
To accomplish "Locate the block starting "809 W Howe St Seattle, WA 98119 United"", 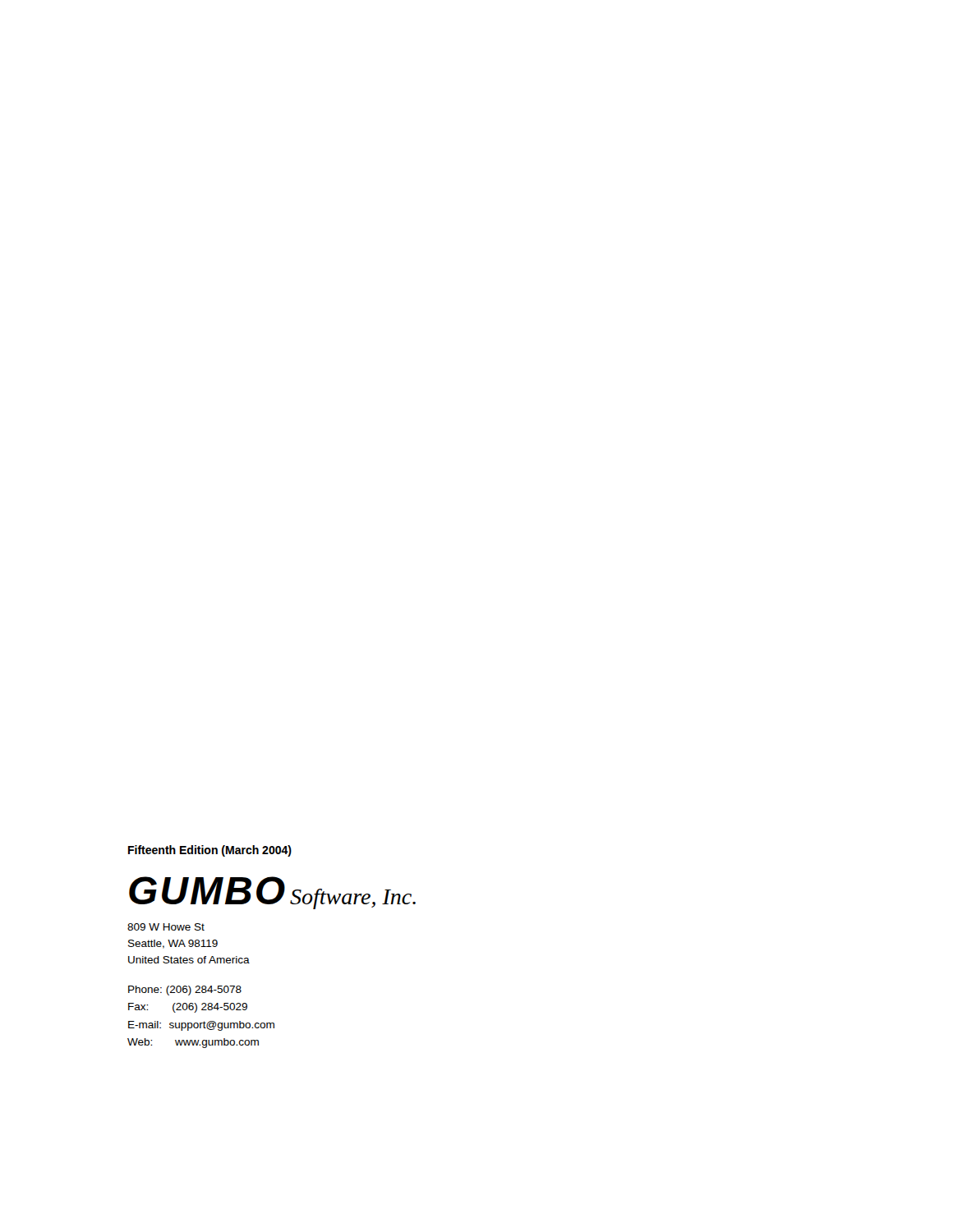I will click(188, 943).
